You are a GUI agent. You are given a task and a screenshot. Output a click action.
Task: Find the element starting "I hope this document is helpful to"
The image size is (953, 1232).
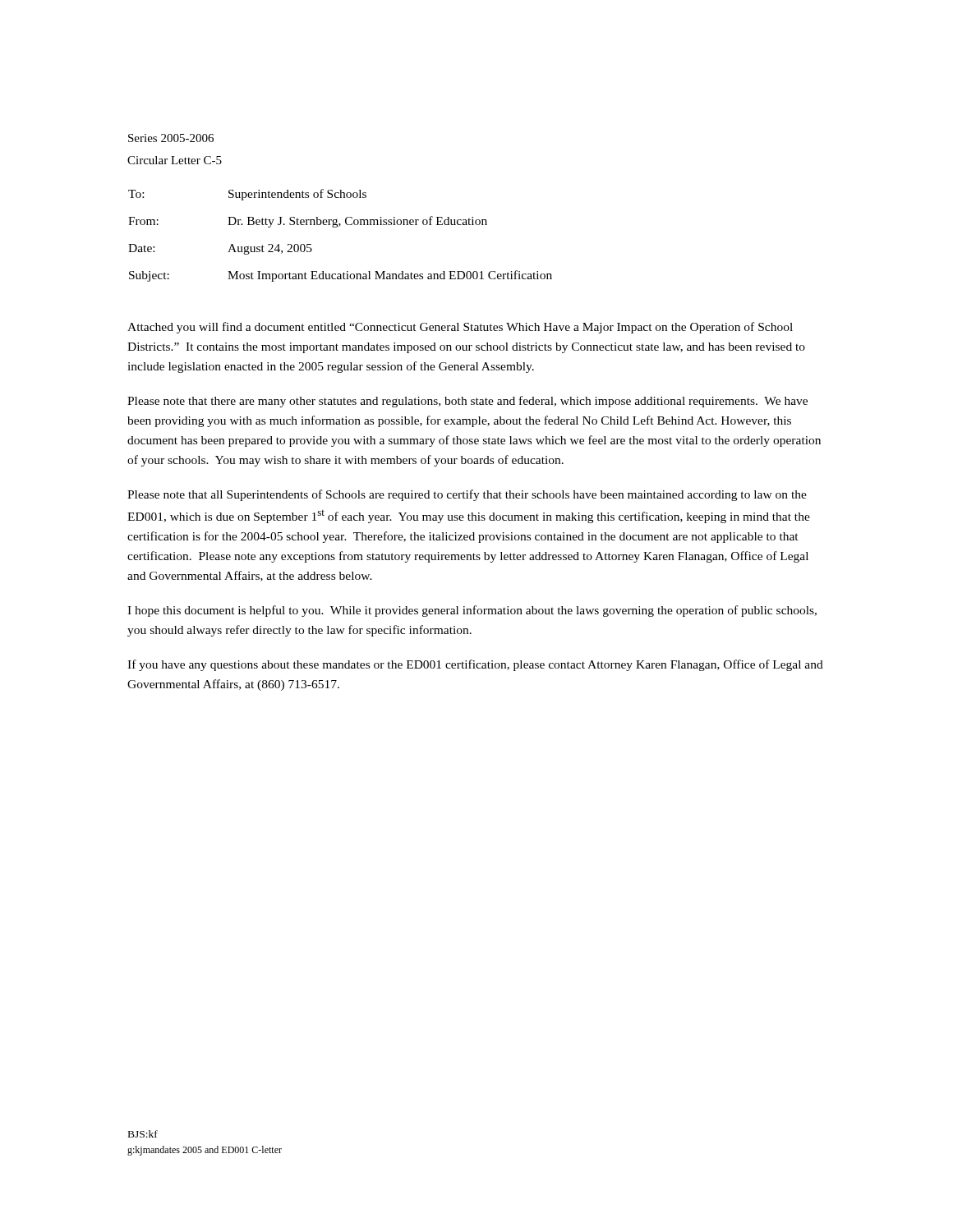tap(472, 620)
